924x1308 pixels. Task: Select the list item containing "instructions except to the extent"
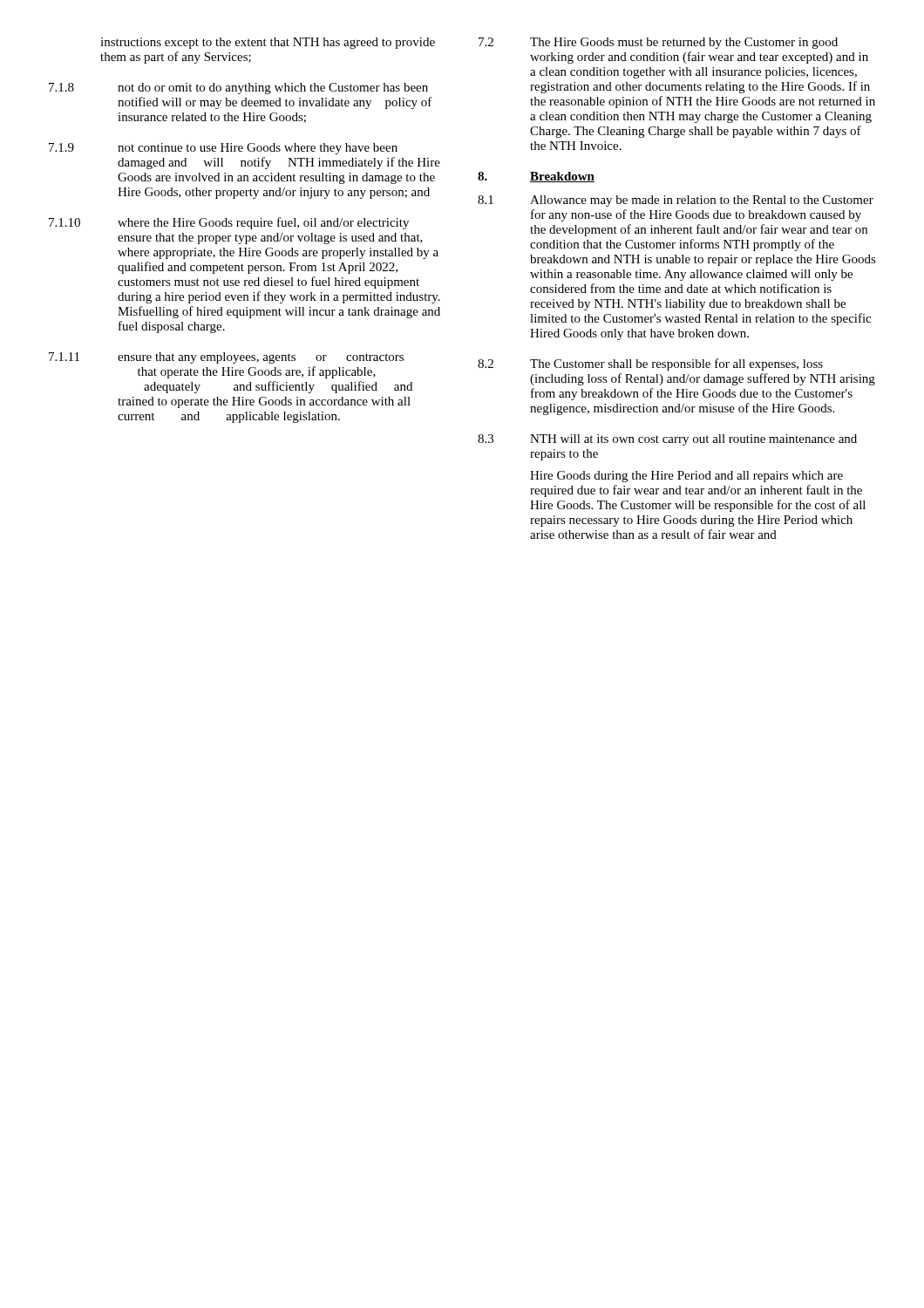pos(268,49)
